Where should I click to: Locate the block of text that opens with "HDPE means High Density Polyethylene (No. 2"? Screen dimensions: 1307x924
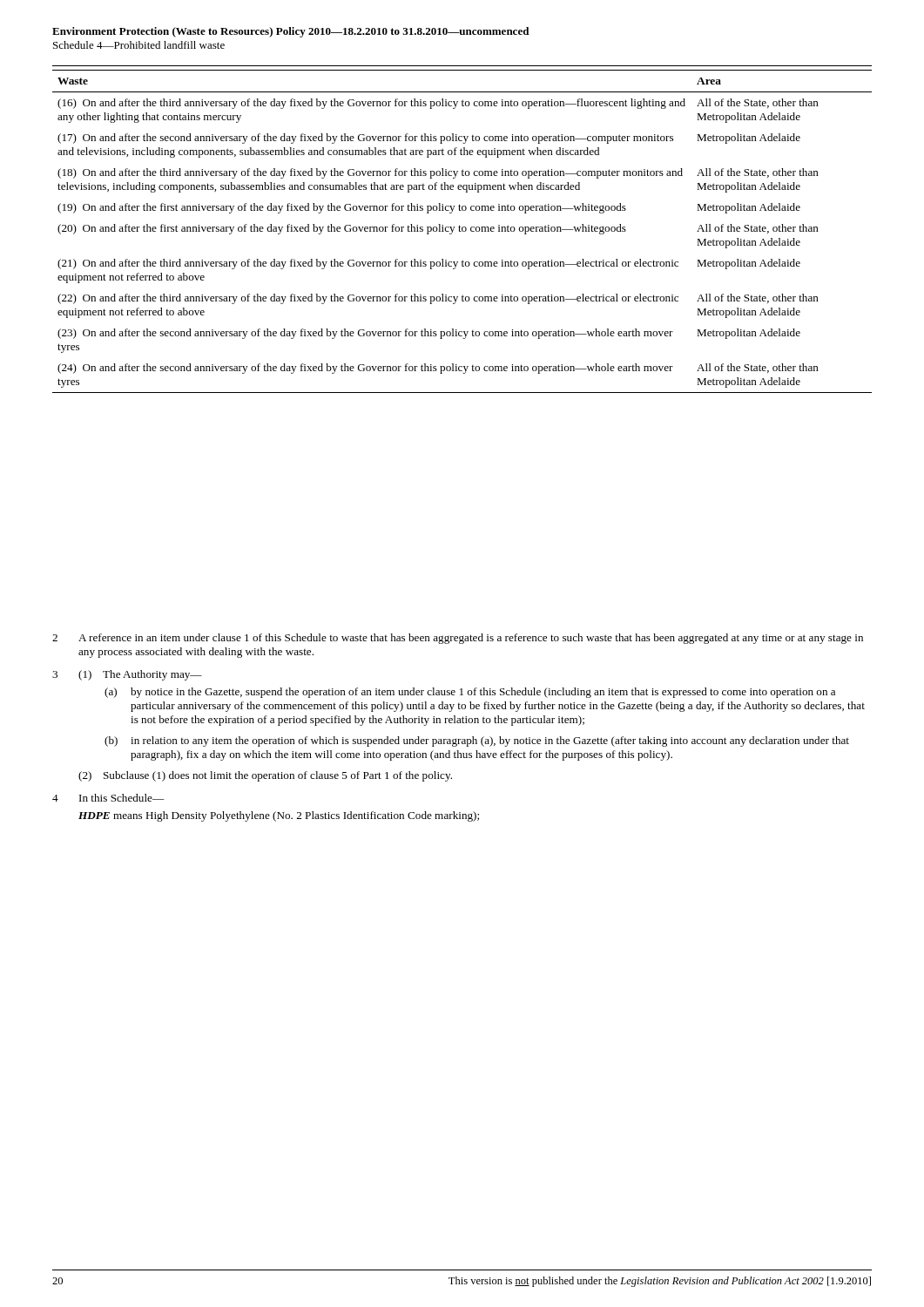tap(475, 816)
